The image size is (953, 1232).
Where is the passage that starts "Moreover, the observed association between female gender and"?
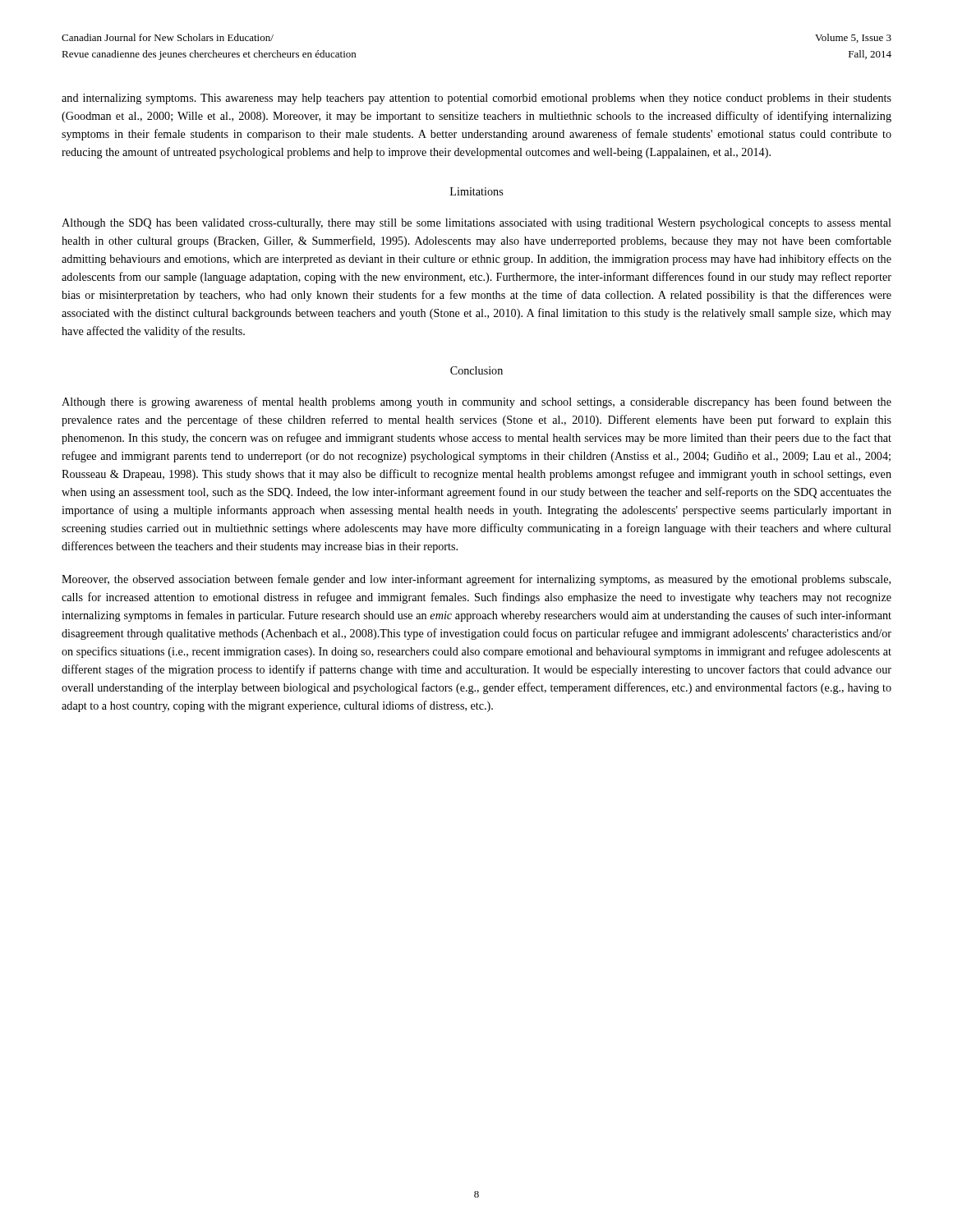[x=476, y=642]
